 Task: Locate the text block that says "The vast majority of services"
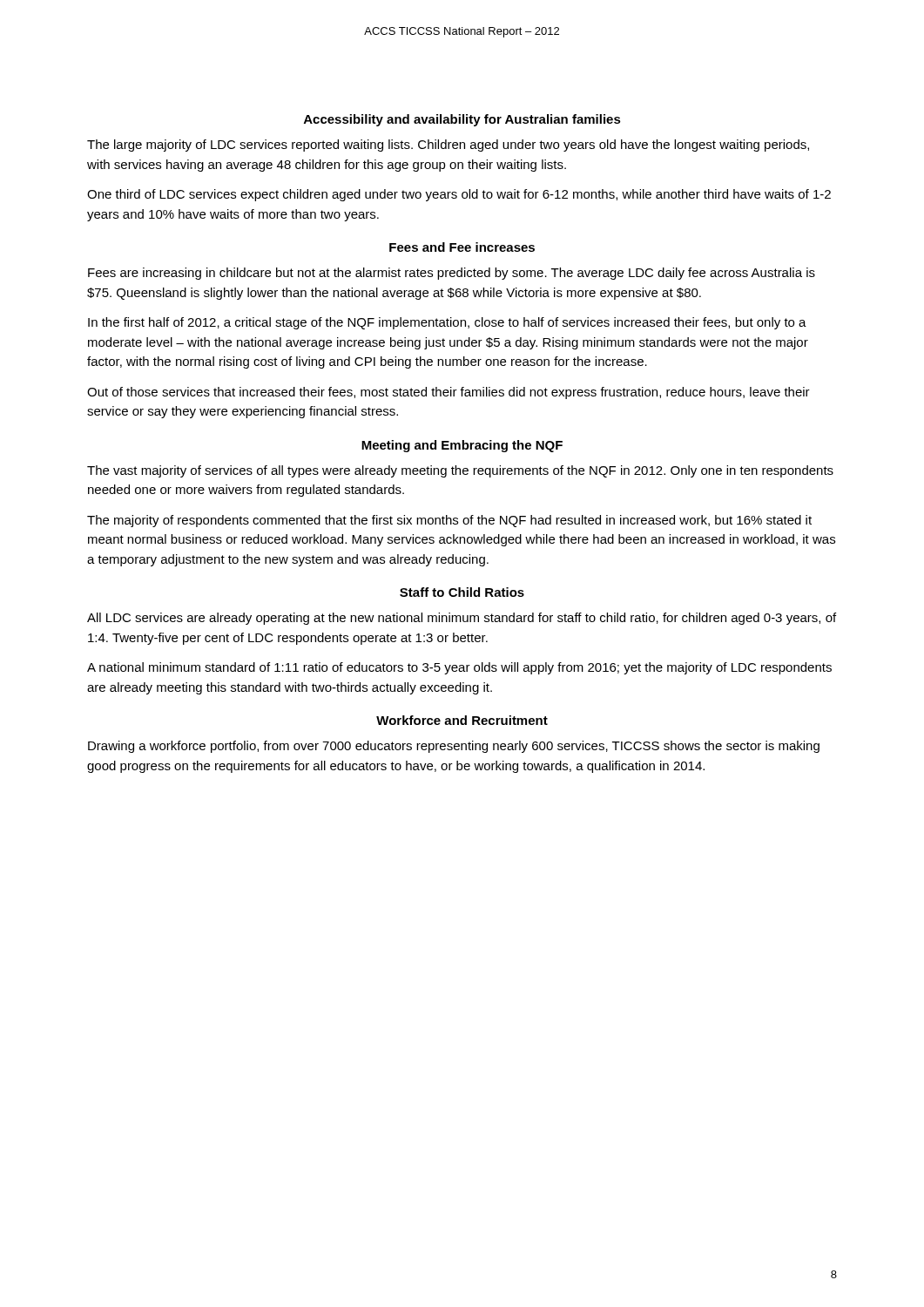coord(460,479)
